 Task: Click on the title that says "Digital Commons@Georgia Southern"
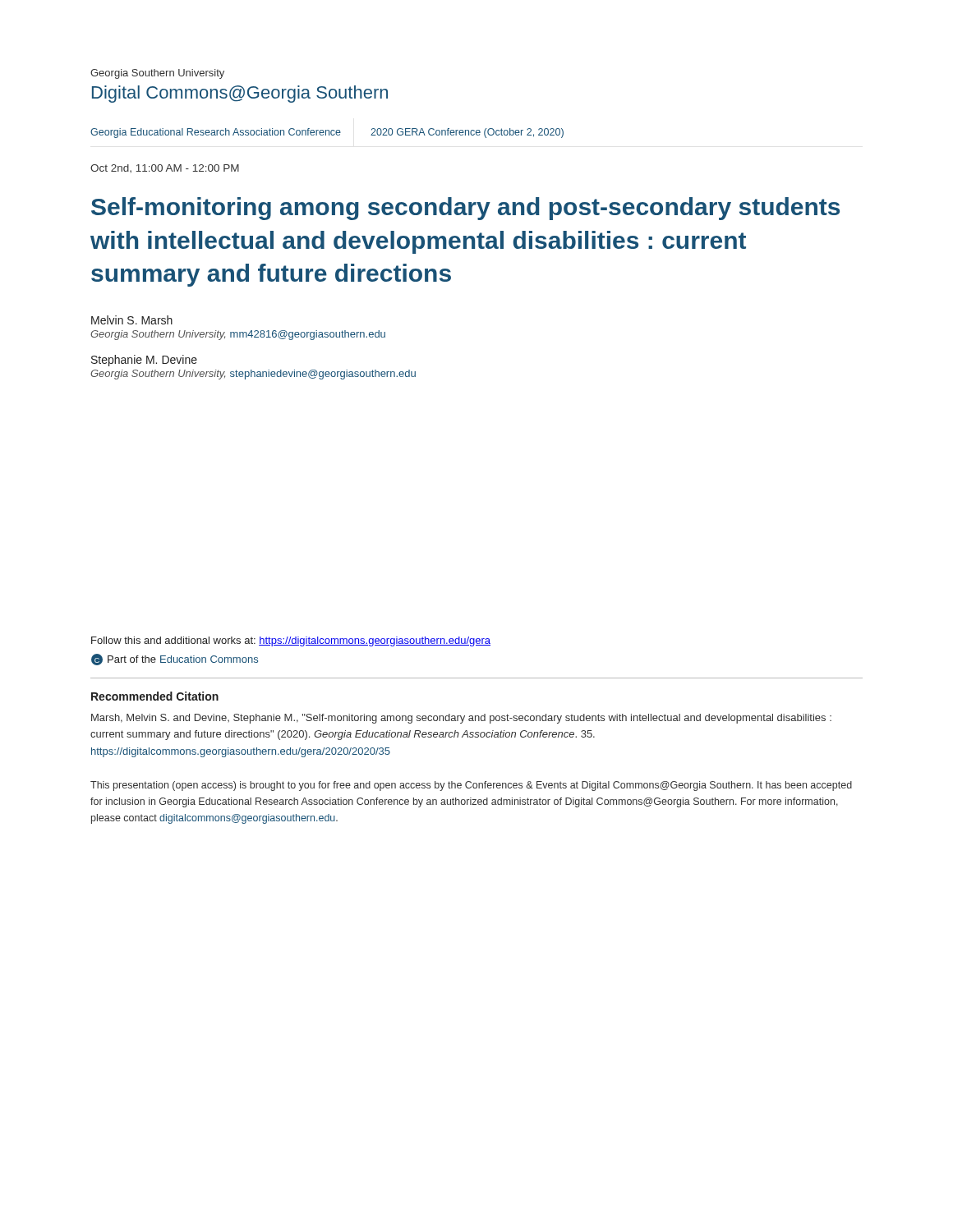click(240, 94)
